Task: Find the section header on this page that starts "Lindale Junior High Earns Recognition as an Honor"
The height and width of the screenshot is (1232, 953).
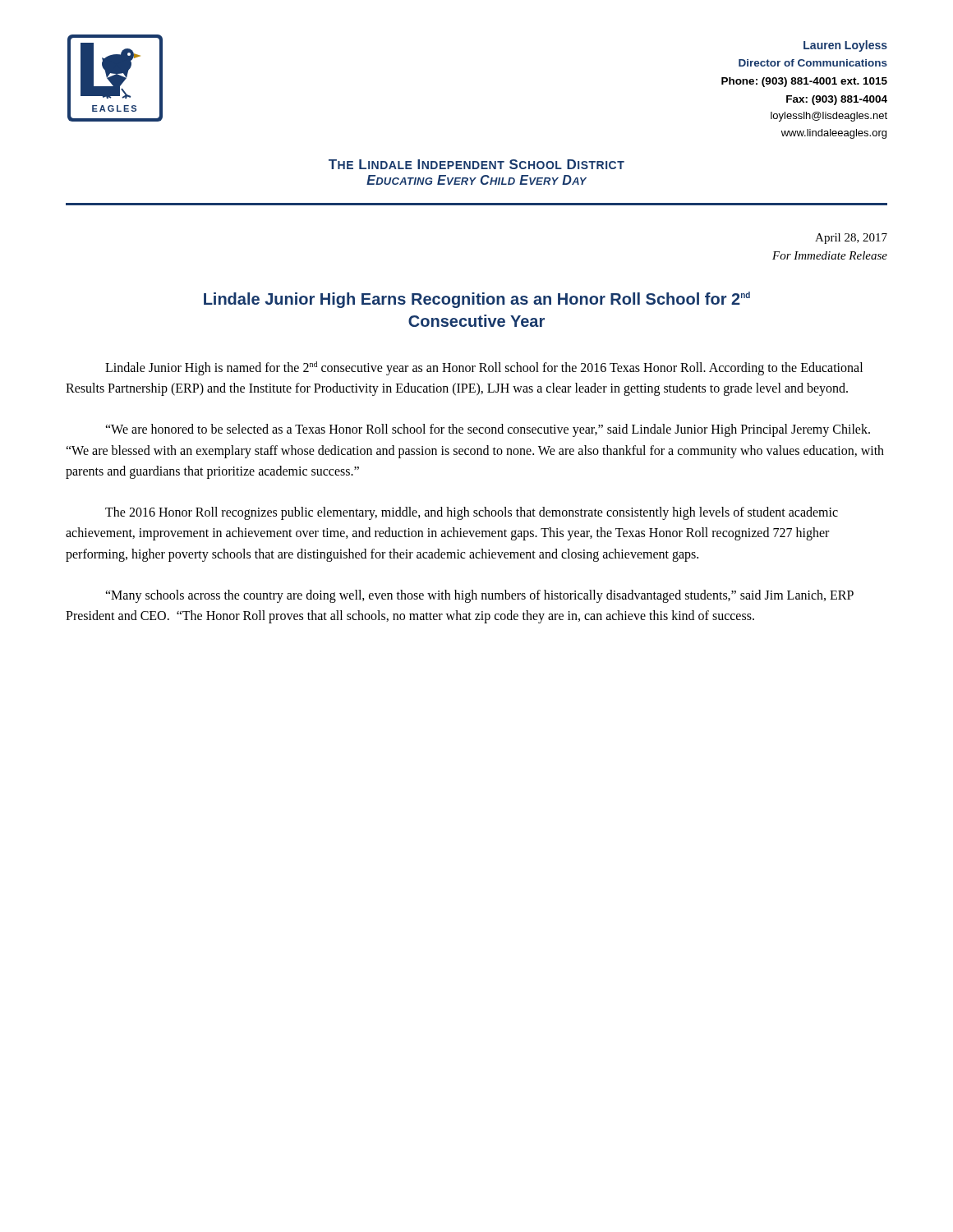Action: click(476, 310)
